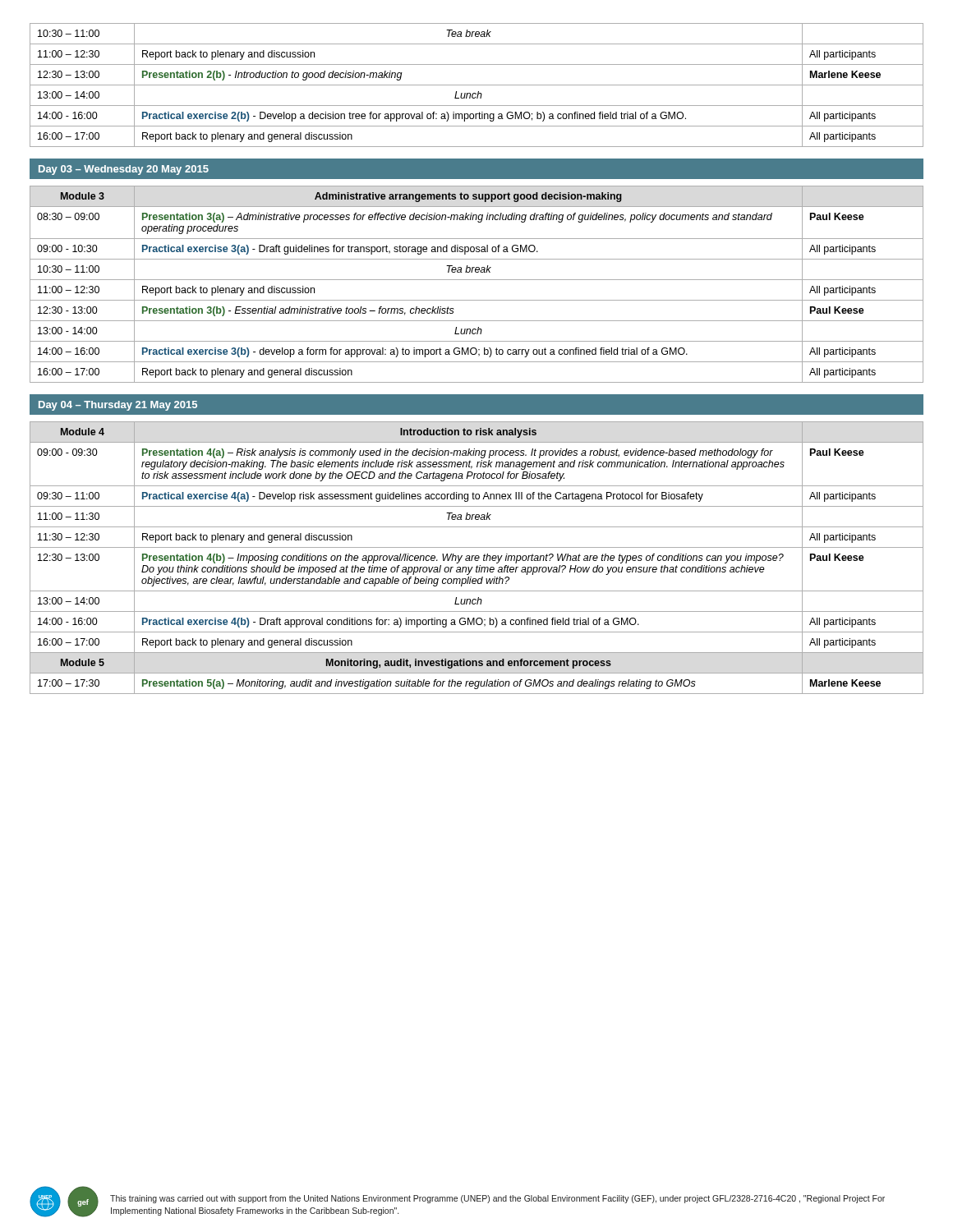
Task: Click the section header that begins "Day 04 – Thursday 21 May"
Action: tap(476, 405)
